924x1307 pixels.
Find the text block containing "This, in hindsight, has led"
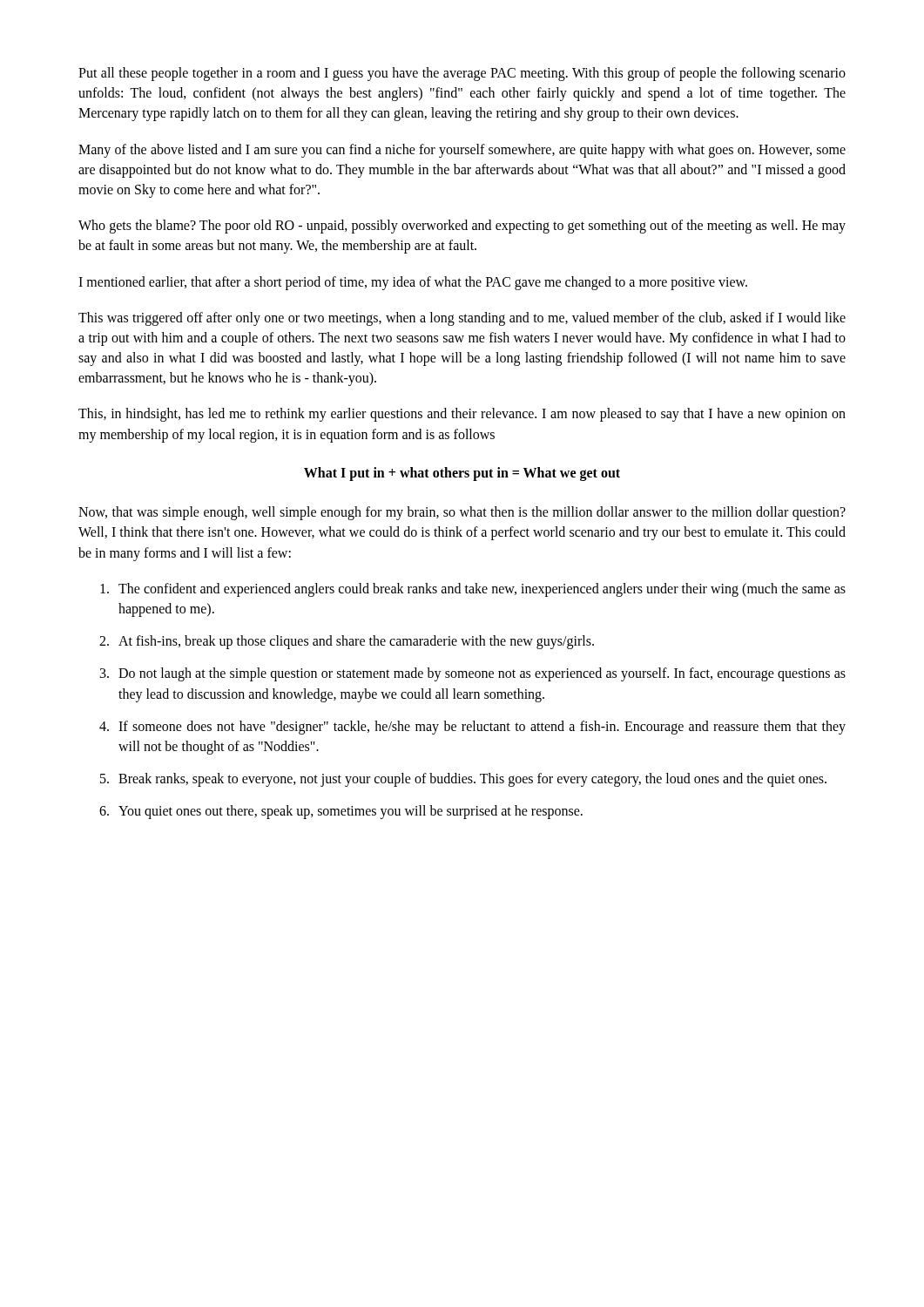[462, 424]
